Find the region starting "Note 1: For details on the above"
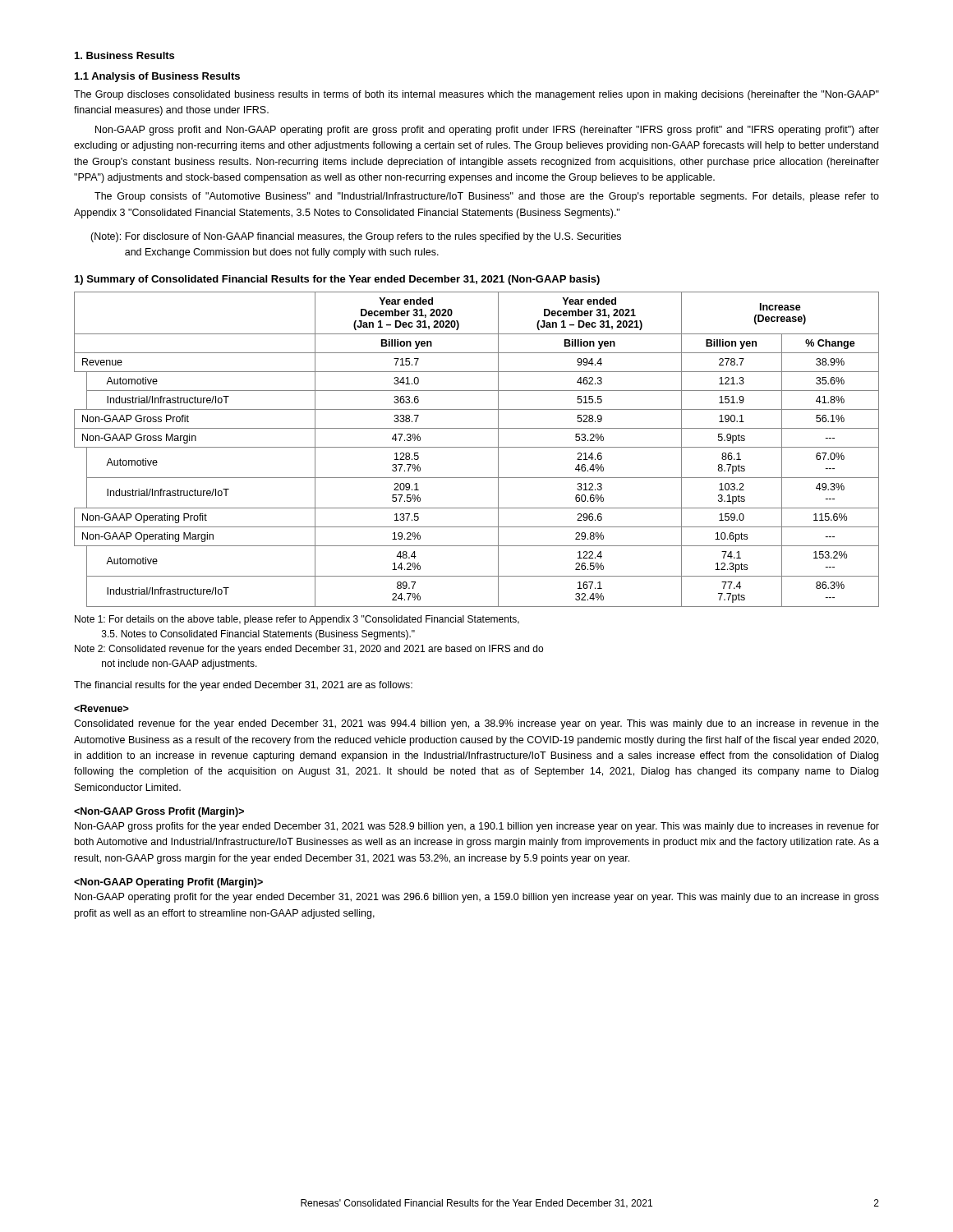Image resolution: width=953 pixels, height=1232 pixels. tap(309, 641)
